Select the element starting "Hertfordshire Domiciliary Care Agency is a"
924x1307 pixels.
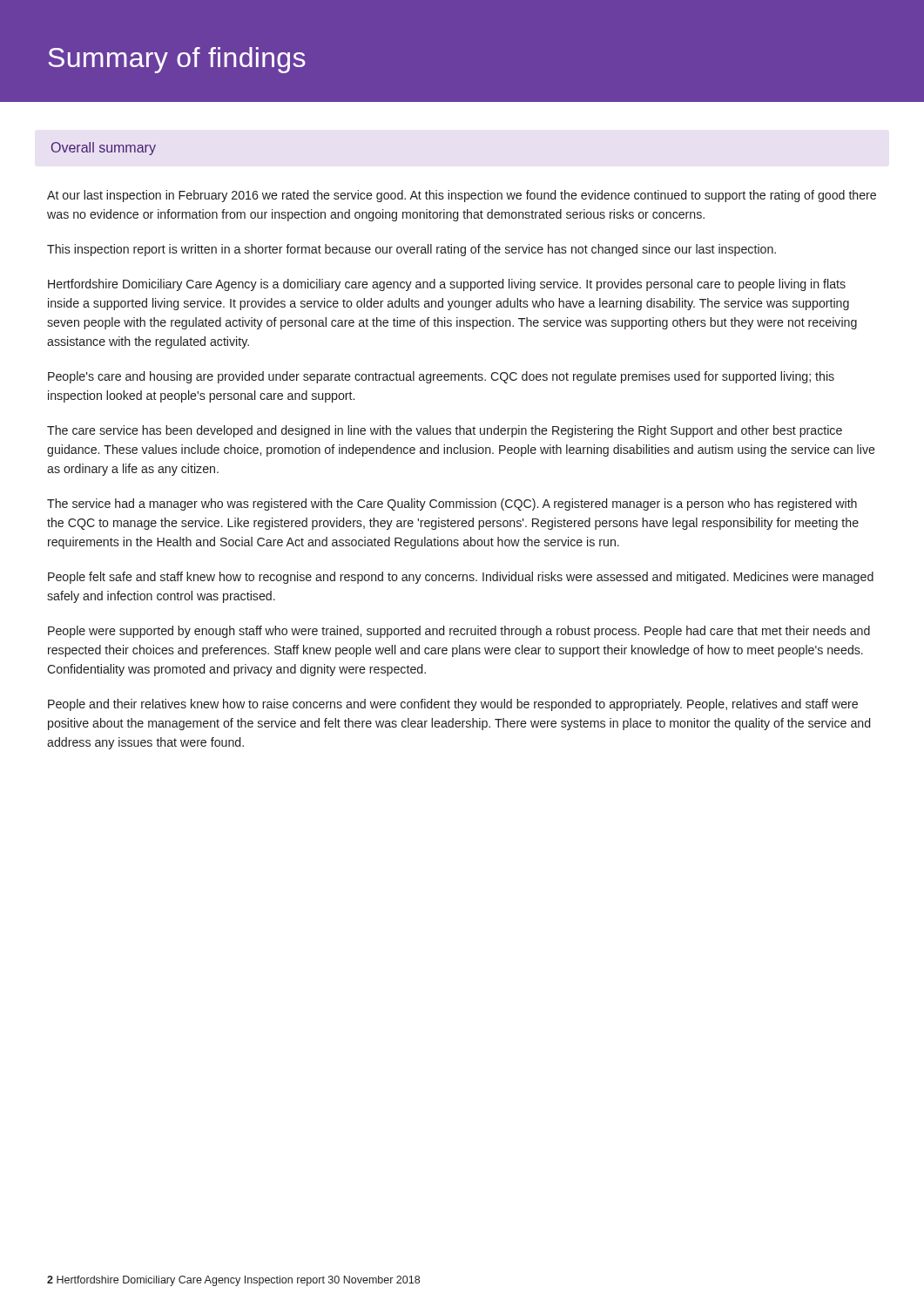point(462,313)
